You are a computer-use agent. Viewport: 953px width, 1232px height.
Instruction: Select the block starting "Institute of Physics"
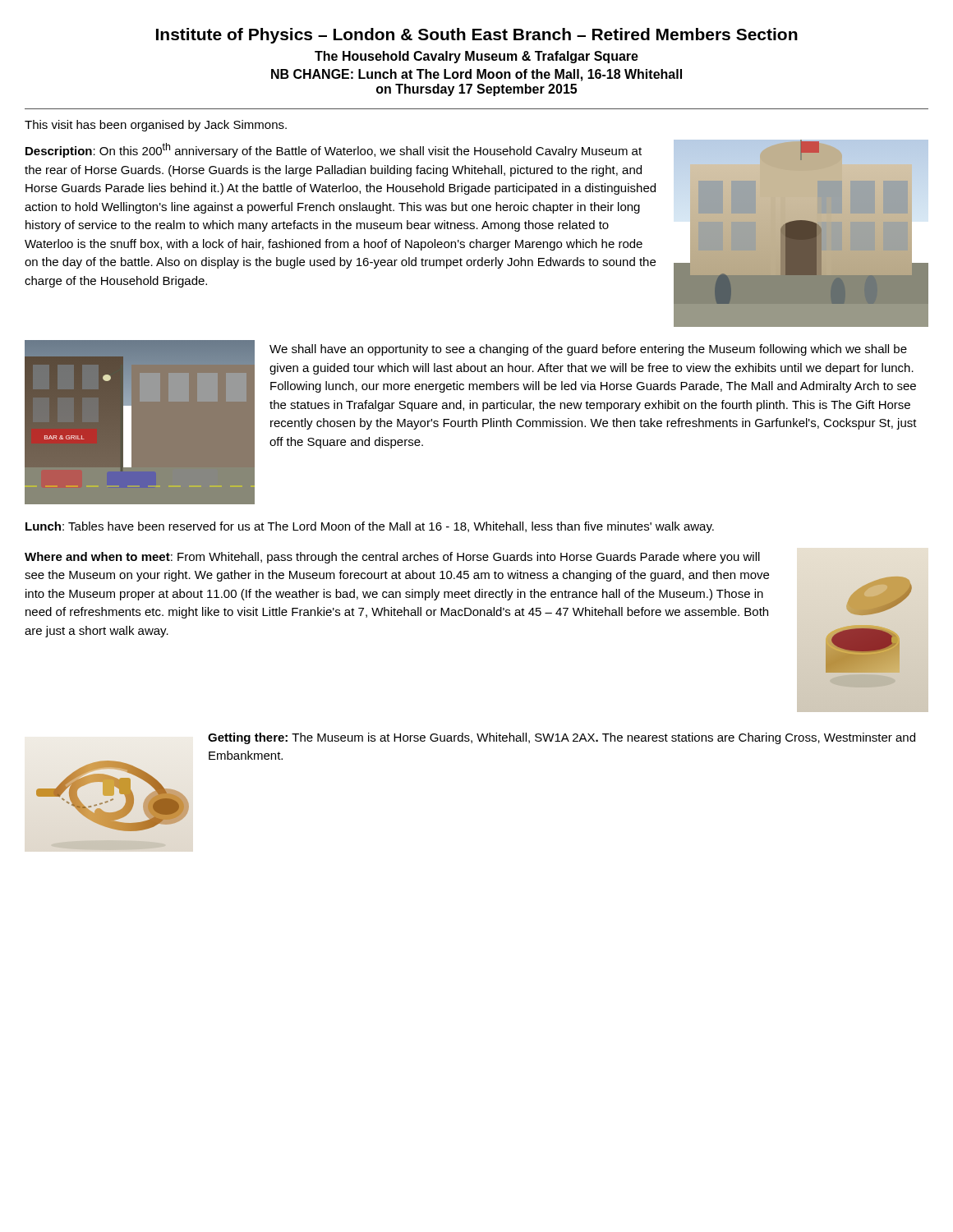(476, 34)
